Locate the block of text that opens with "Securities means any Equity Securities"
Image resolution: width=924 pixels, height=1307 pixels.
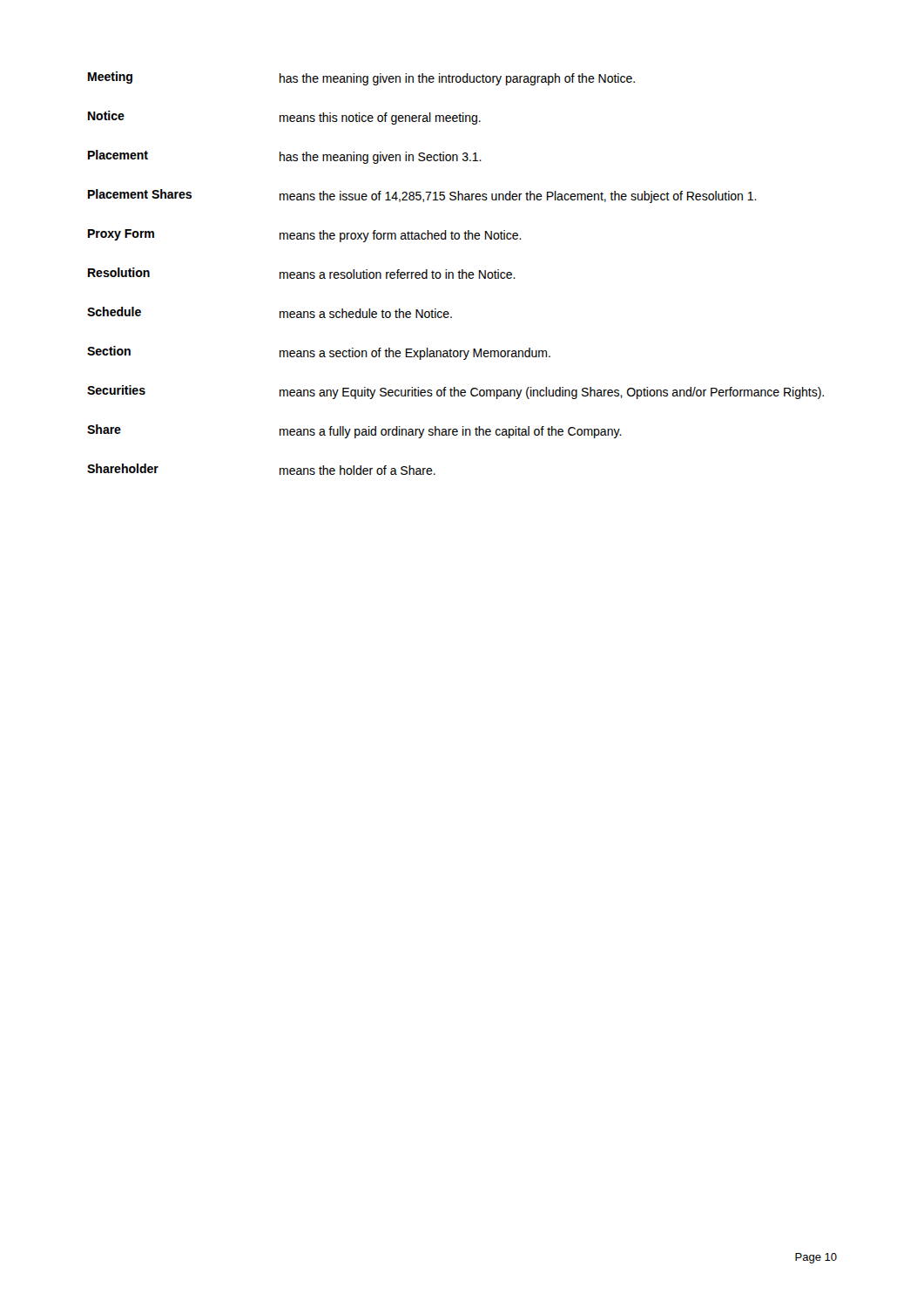[462, 392]
